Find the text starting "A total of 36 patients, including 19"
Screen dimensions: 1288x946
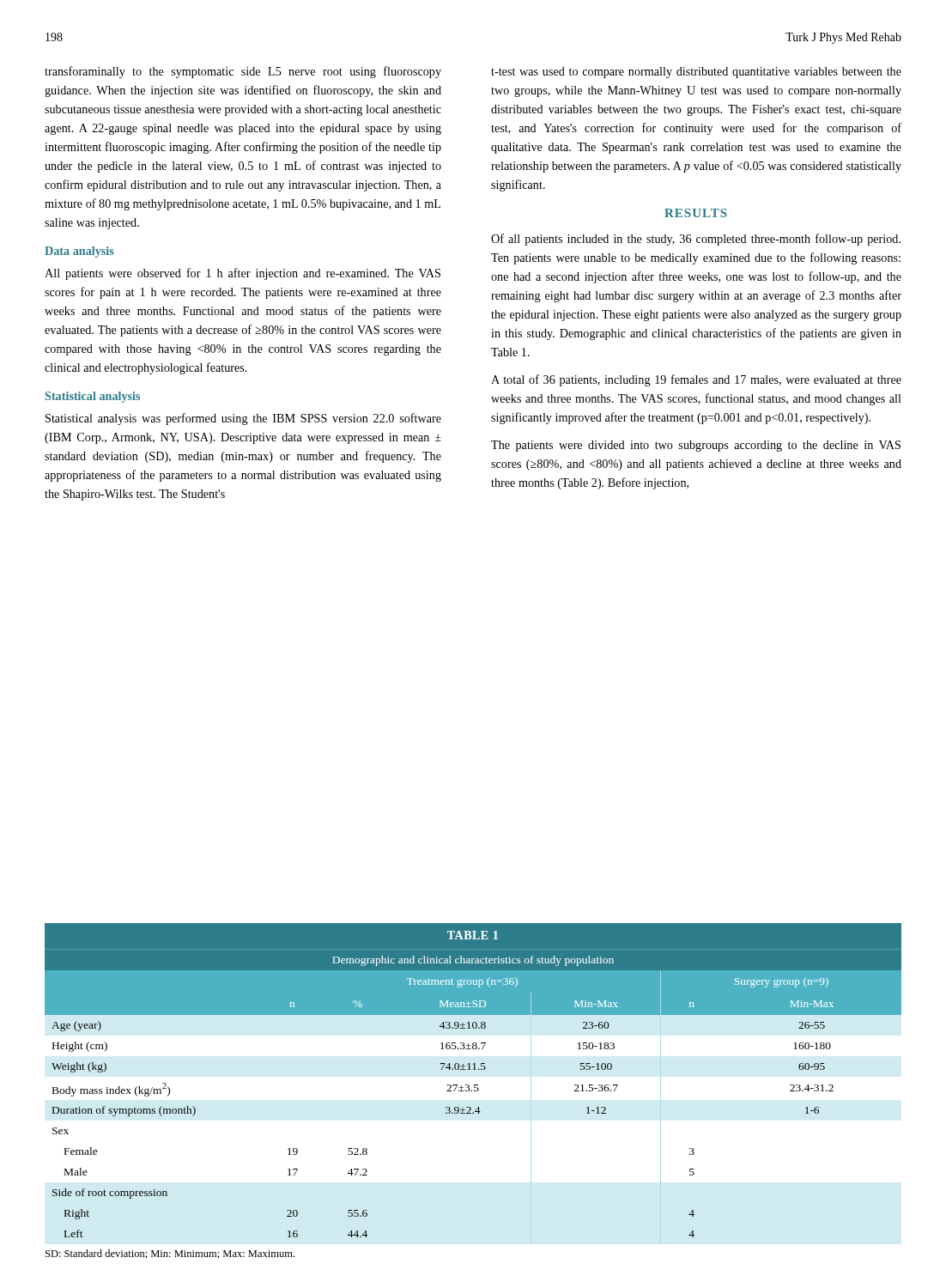click(696, 398)
